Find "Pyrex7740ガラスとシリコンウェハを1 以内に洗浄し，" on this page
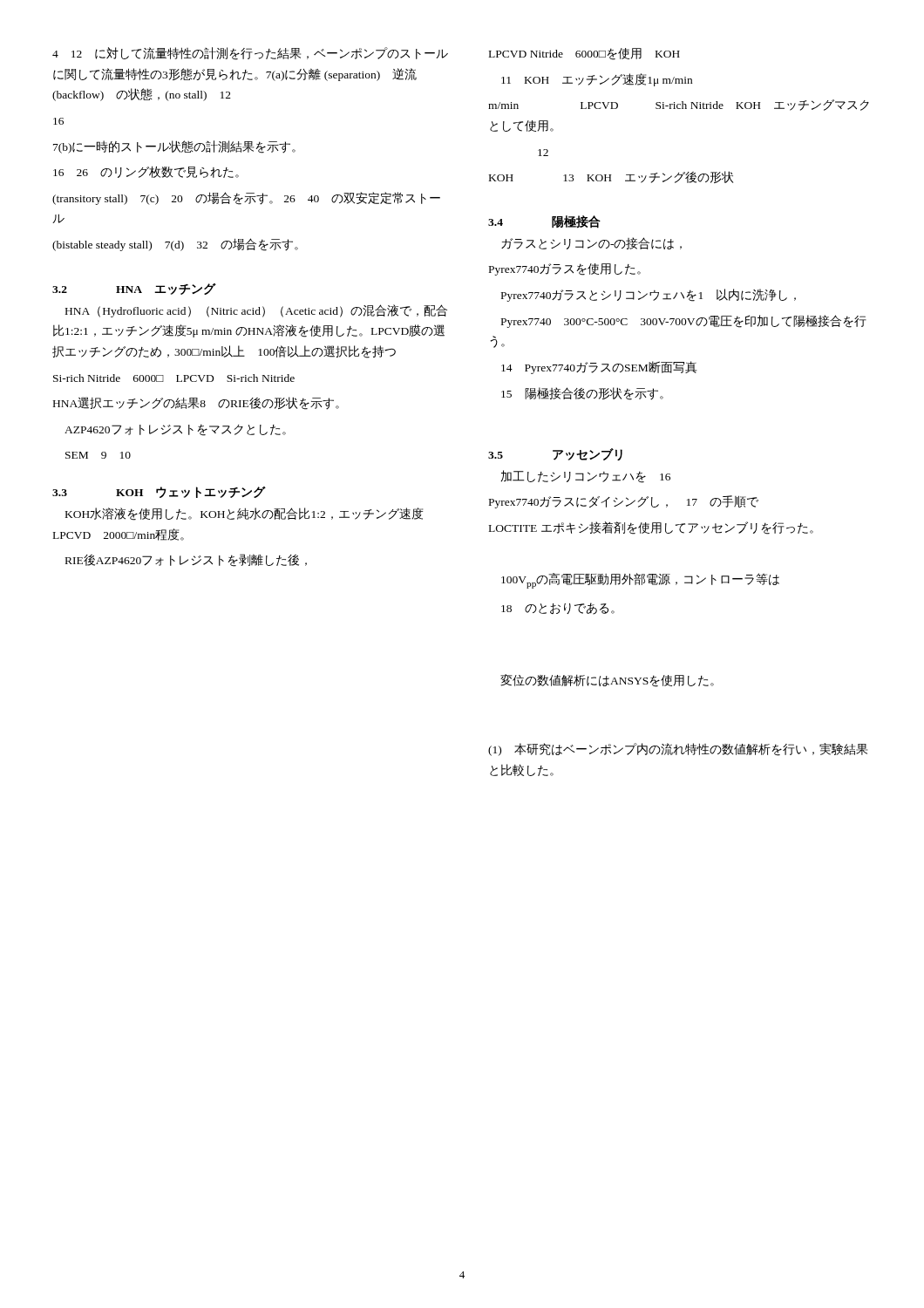 tap(645, 295)
